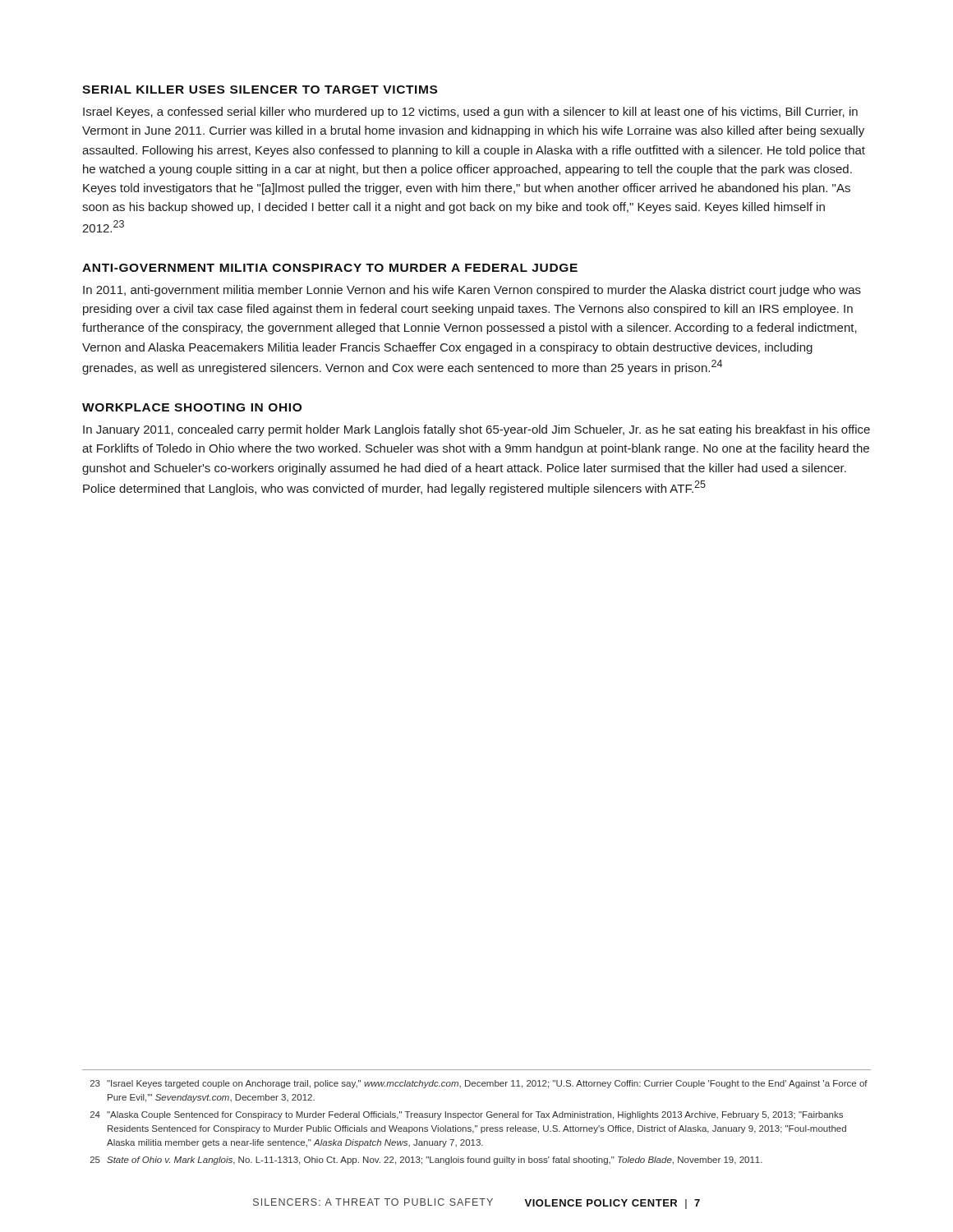Select the text block starting "In 2011, anti-government militia member Lonnie Vernon and"
Screen dimensions: 1232x953
coord(472,328)
